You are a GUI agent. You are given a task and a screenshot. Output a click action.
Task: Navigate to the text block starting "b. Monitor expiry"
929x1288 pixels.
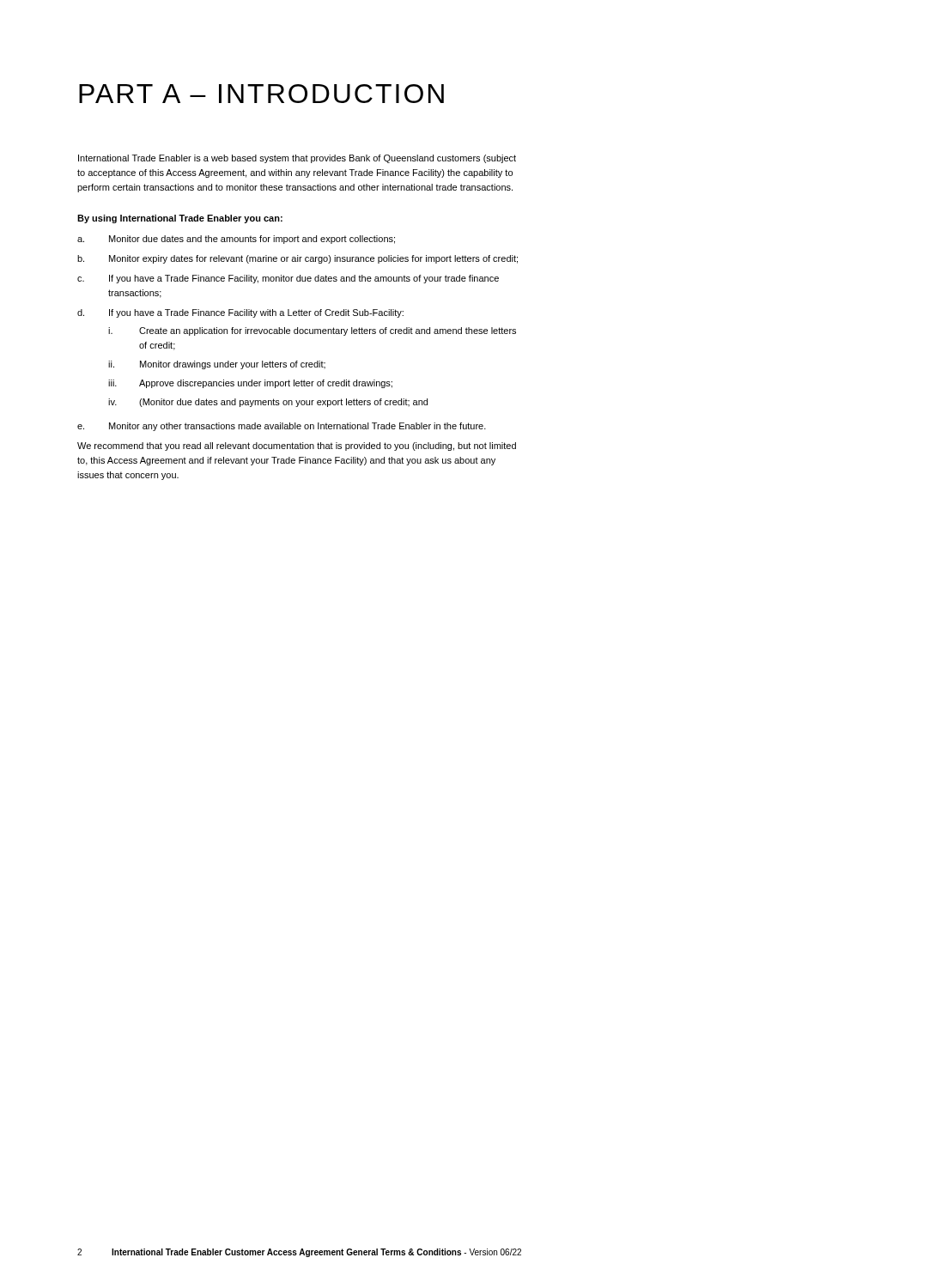[x=301, y=259]
